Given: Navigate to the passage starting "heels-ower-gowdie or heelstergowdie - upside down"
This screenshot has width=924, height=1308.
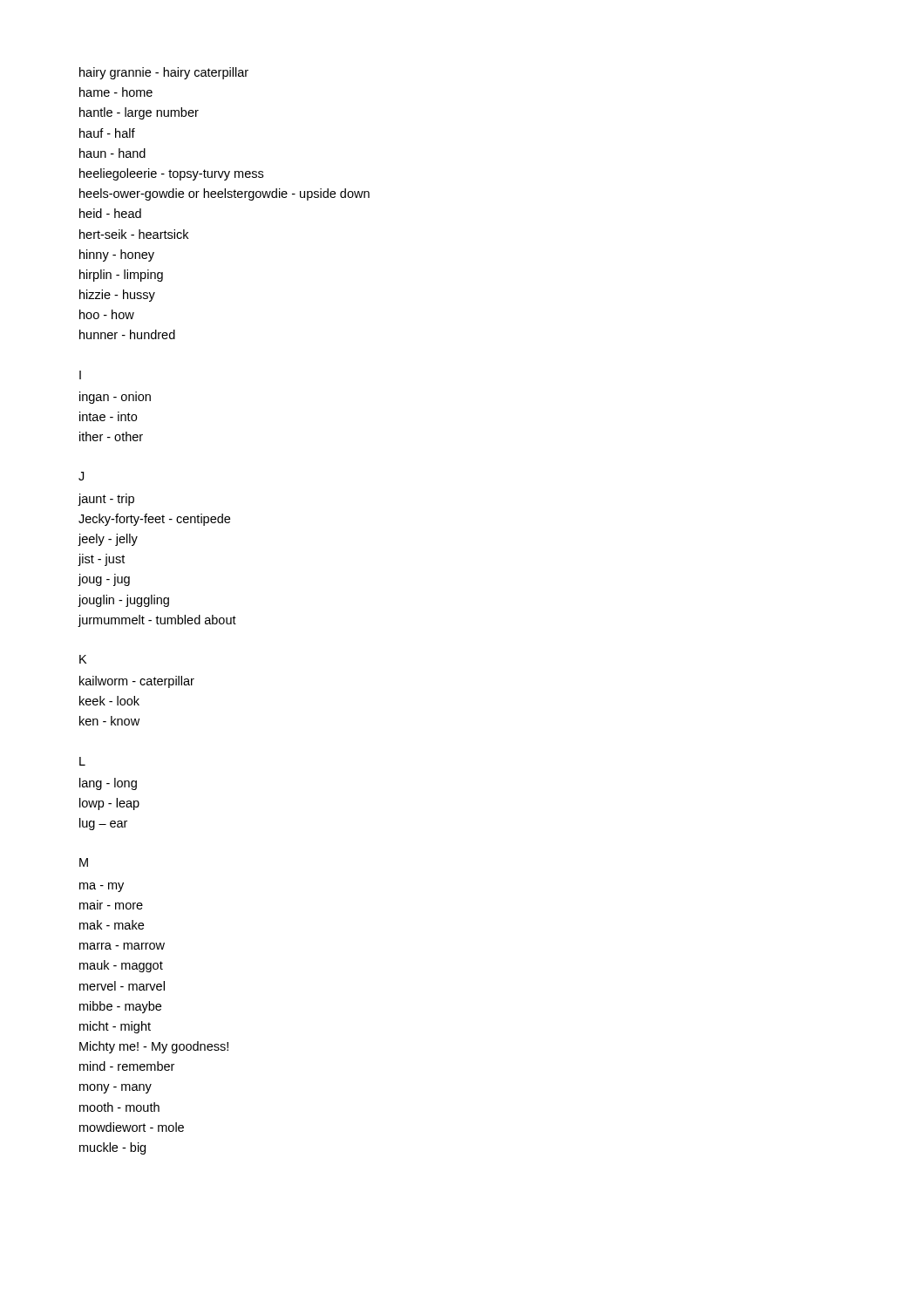Looking at the screenshot, I should click(x=224, y=194).
